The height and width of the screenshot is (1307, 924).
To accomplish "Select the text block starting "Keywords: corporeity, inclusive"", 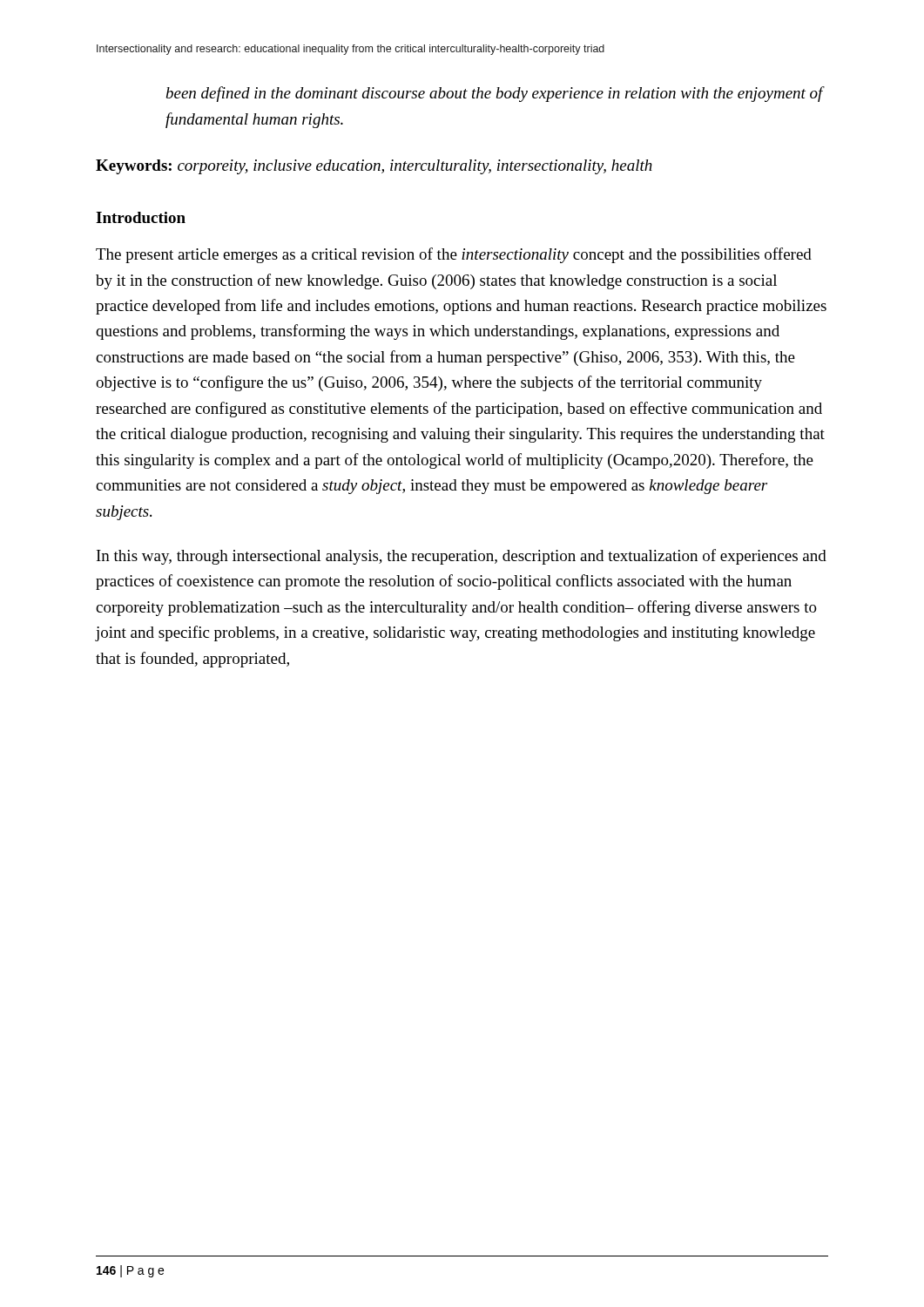I will pos(374,165).
